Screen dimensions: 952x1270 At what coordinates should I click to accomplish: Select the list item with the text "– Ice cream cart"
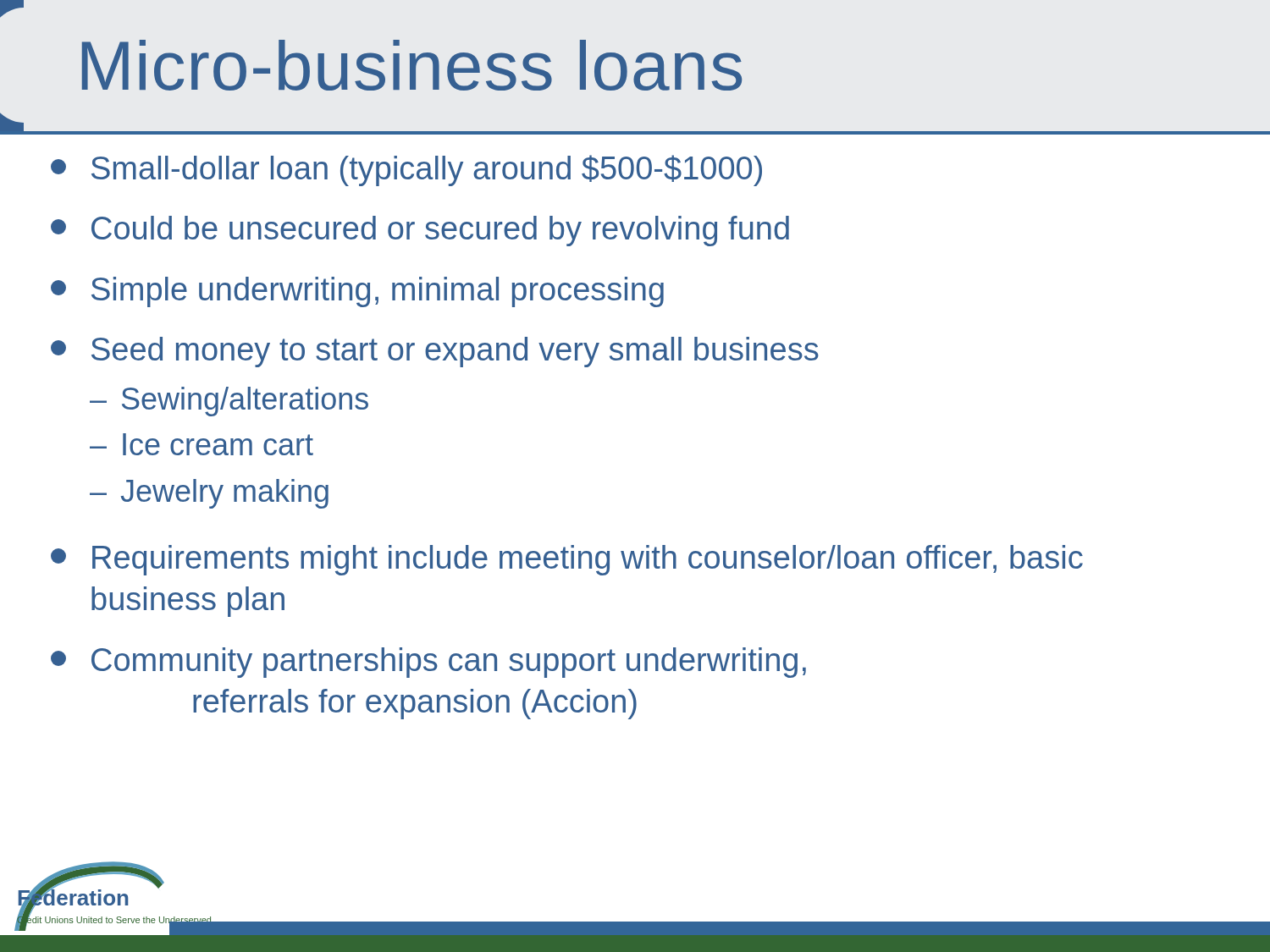pyautogui.click(x=202, y=446)
